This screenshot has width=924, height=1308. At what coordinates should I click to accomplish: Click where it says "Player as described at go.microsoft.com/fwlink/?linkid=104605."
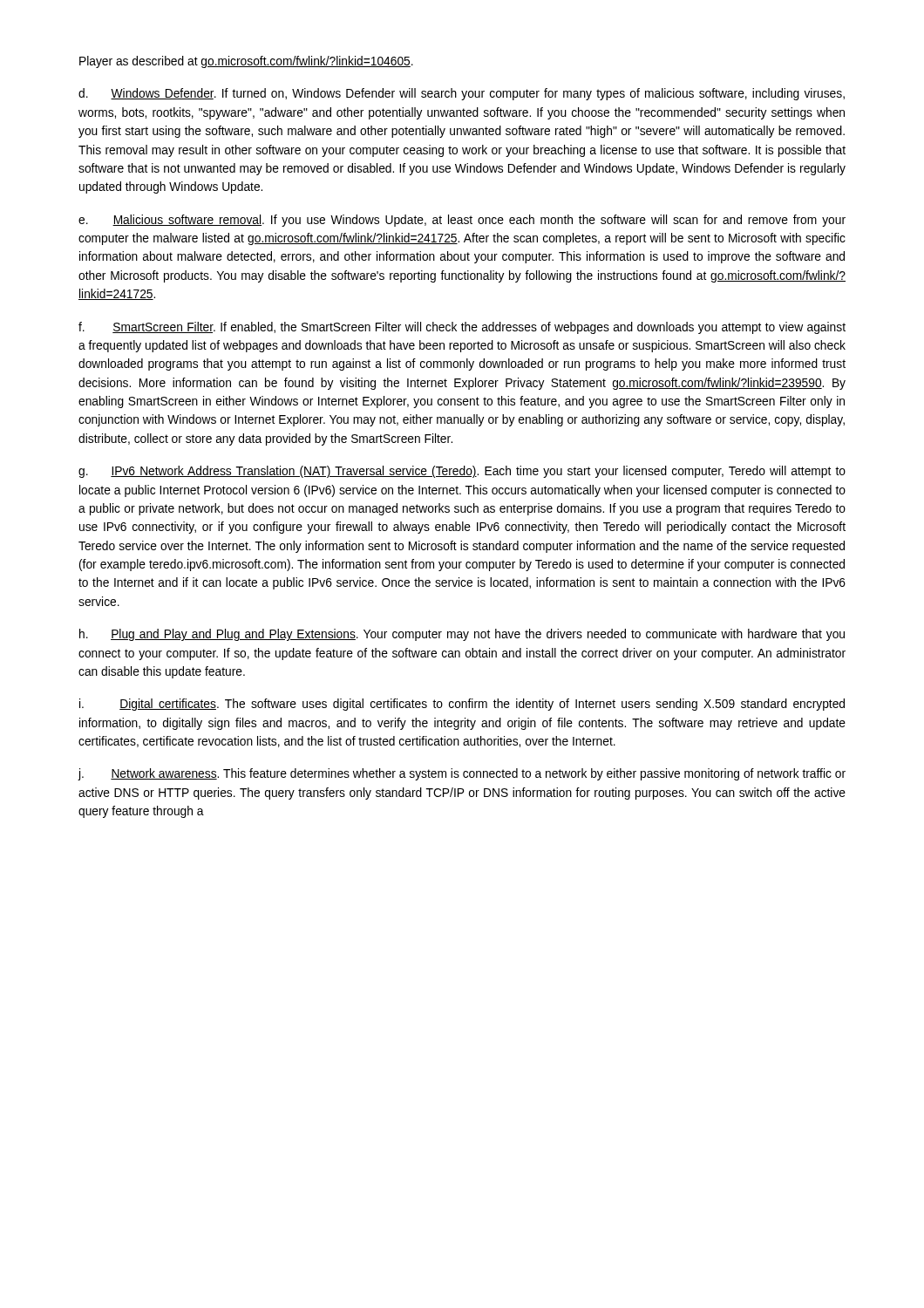coord(246,61)
